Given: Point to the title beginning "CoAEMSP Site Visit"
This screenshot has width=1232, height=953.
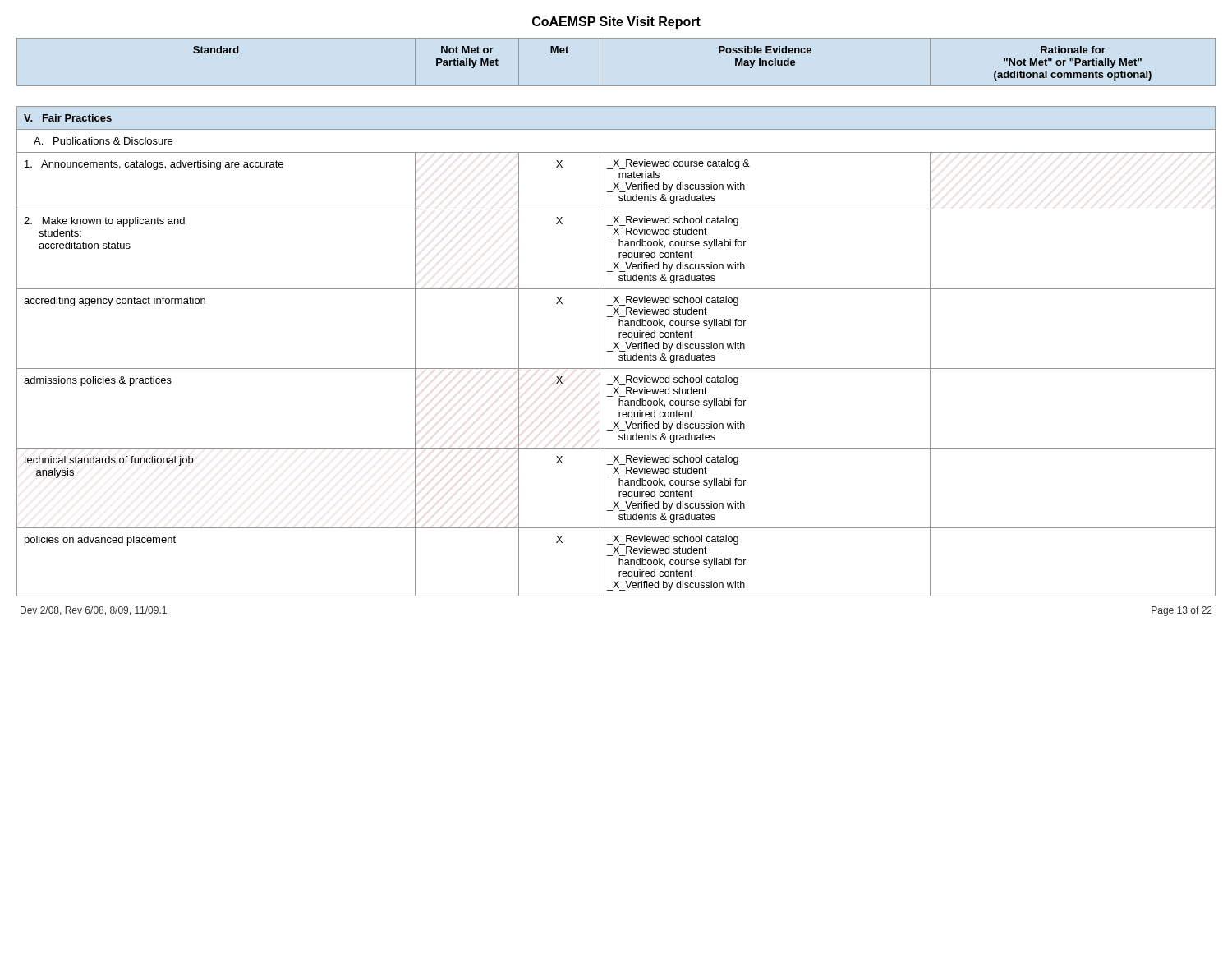Looking at the screenshot, I should tap(616, 22).
